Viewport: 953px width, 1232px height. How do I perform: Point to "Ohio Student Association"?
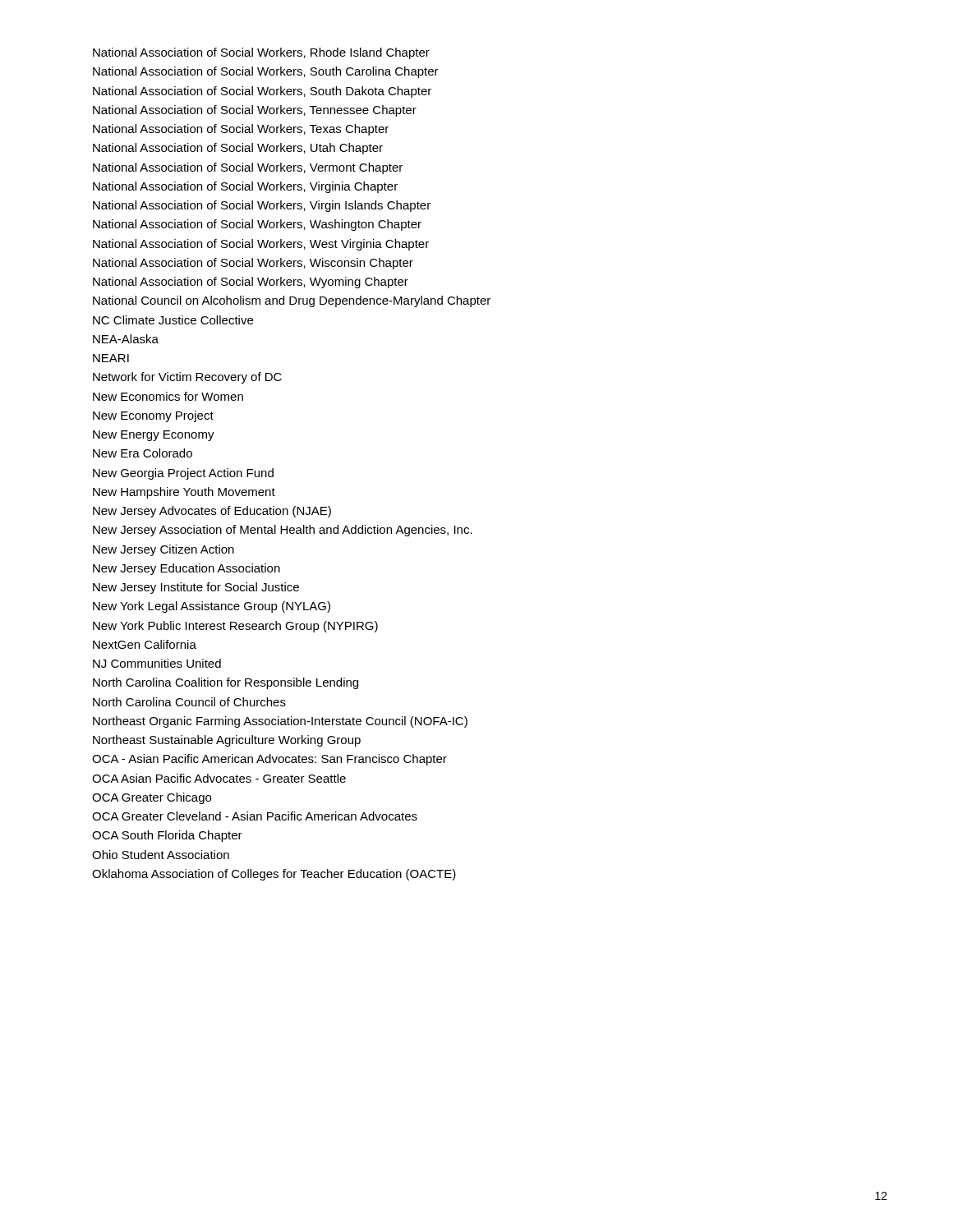161,854
